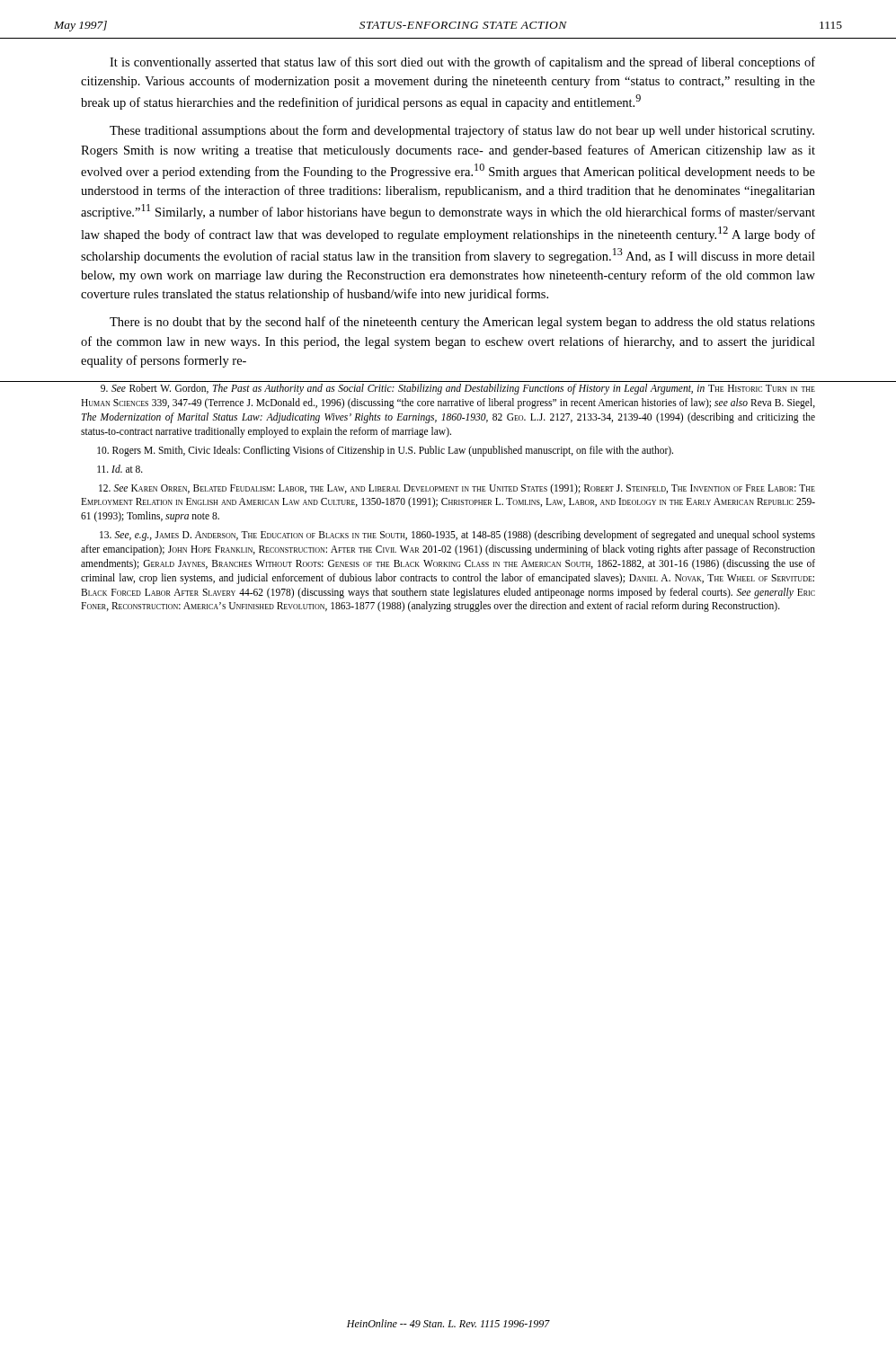Locate the text "Id. at 8."
The width and height of the screenshot is (896, 1348).
pos(120,469)
